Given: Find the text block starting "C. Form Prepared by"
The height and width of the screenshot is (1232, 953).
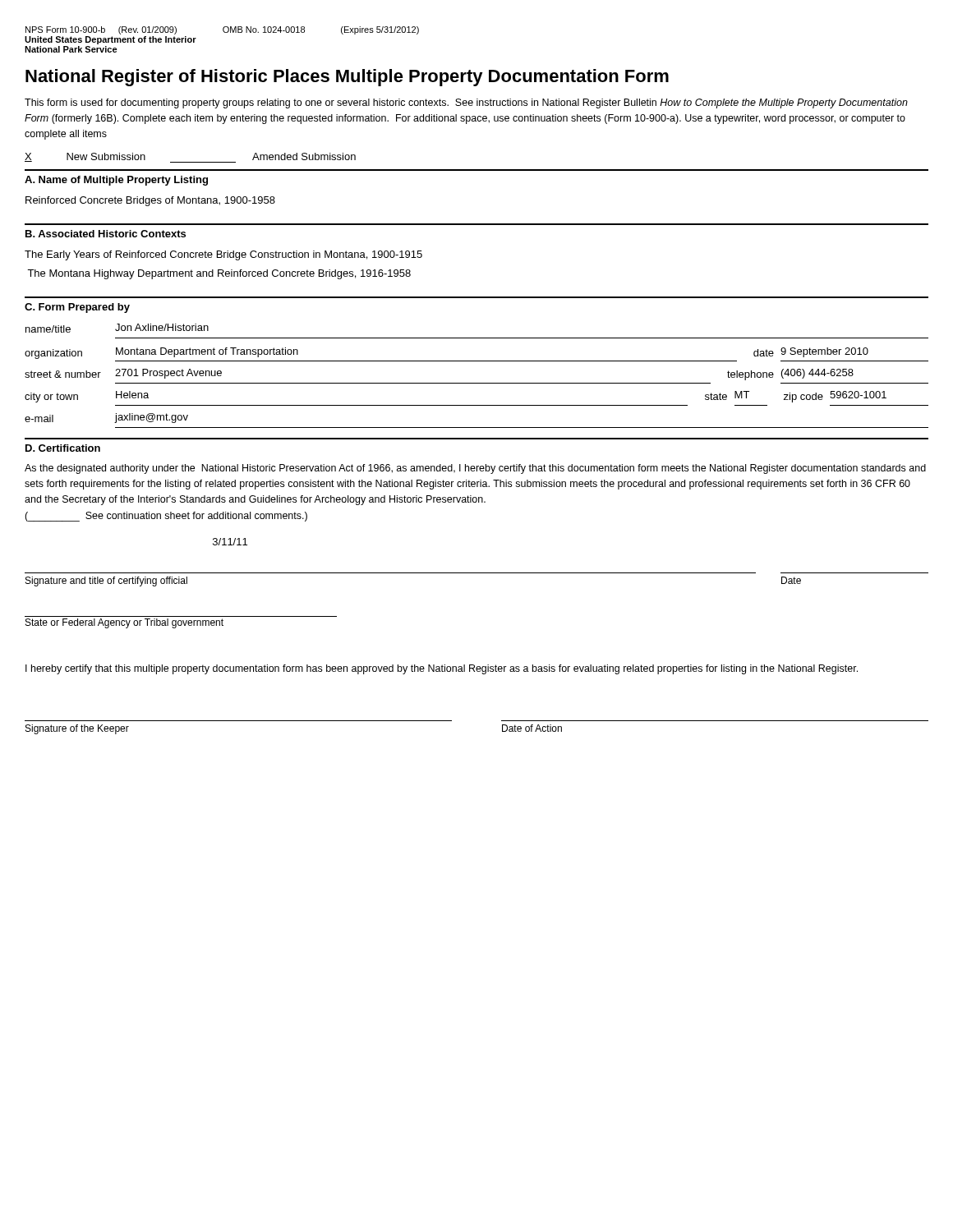Looking at the screenshot, I should [x=77, y=307].
